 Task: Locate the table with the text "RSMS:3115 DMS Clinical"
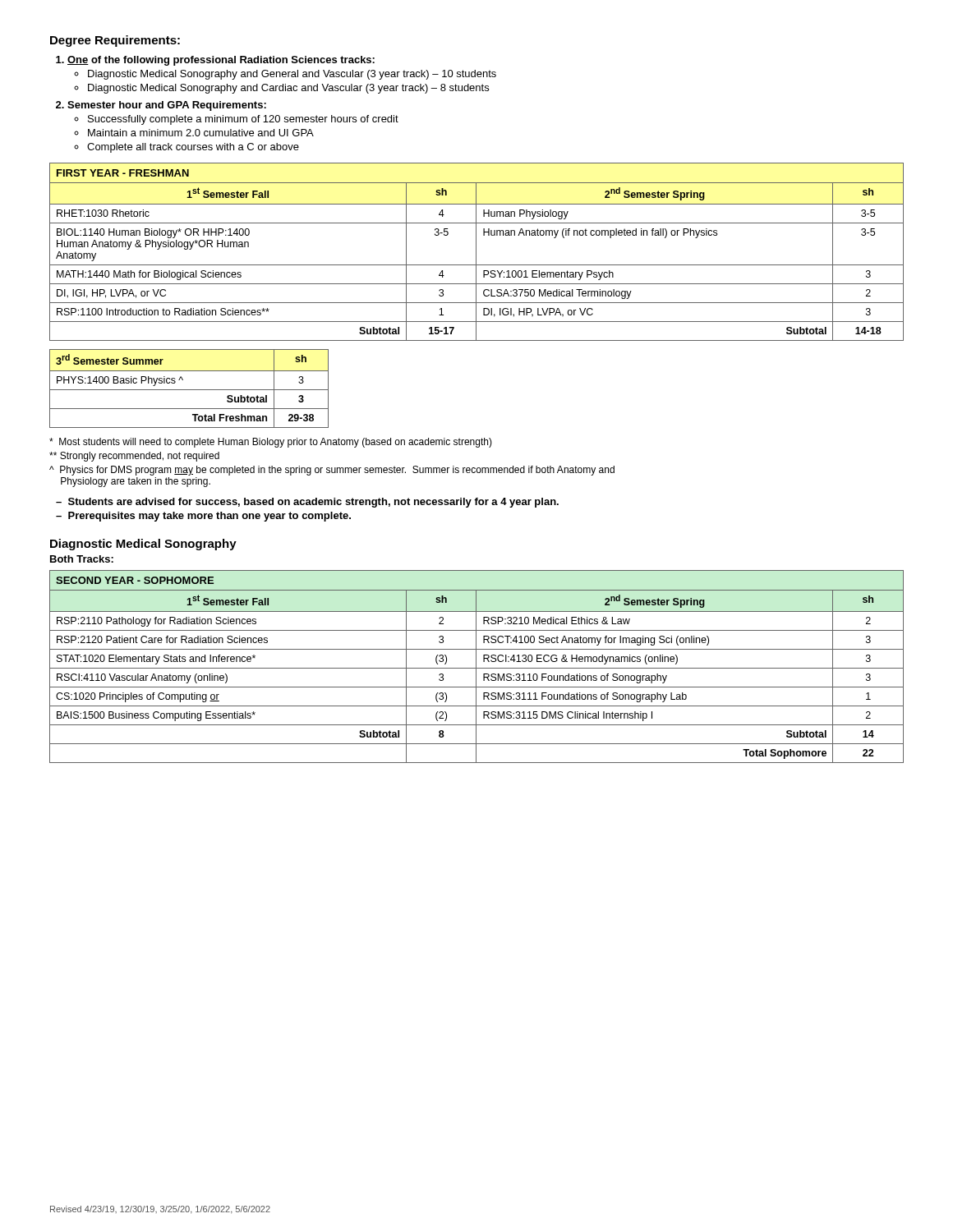click(476, 667)
